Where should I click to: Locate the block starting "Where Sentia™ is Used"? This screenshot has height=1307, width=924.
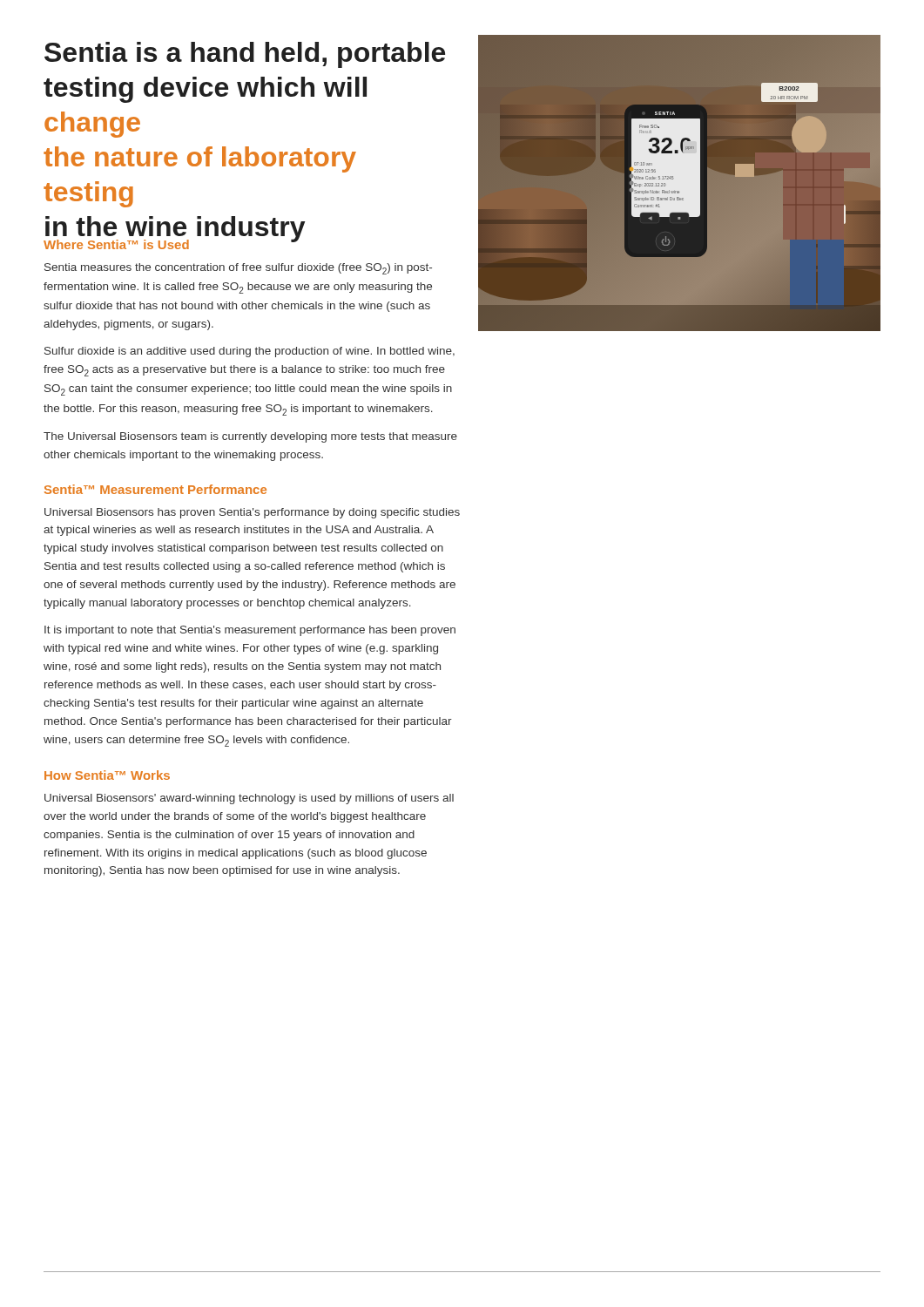[x=117, y=244]
